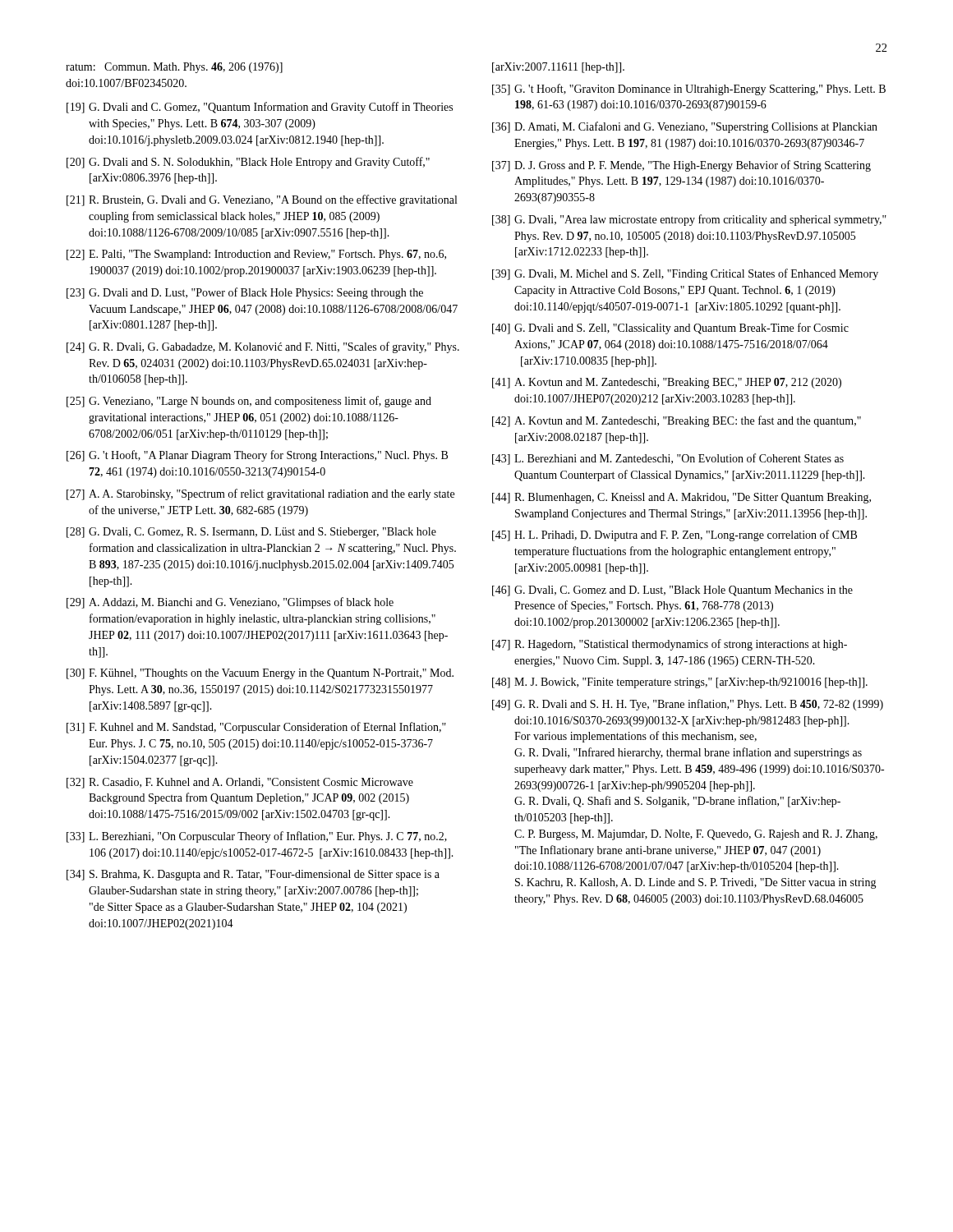Where is the passage that starts "[27] A. A. Starobinsky, "Spectrum of relict gravitational"?

[264, 502]
